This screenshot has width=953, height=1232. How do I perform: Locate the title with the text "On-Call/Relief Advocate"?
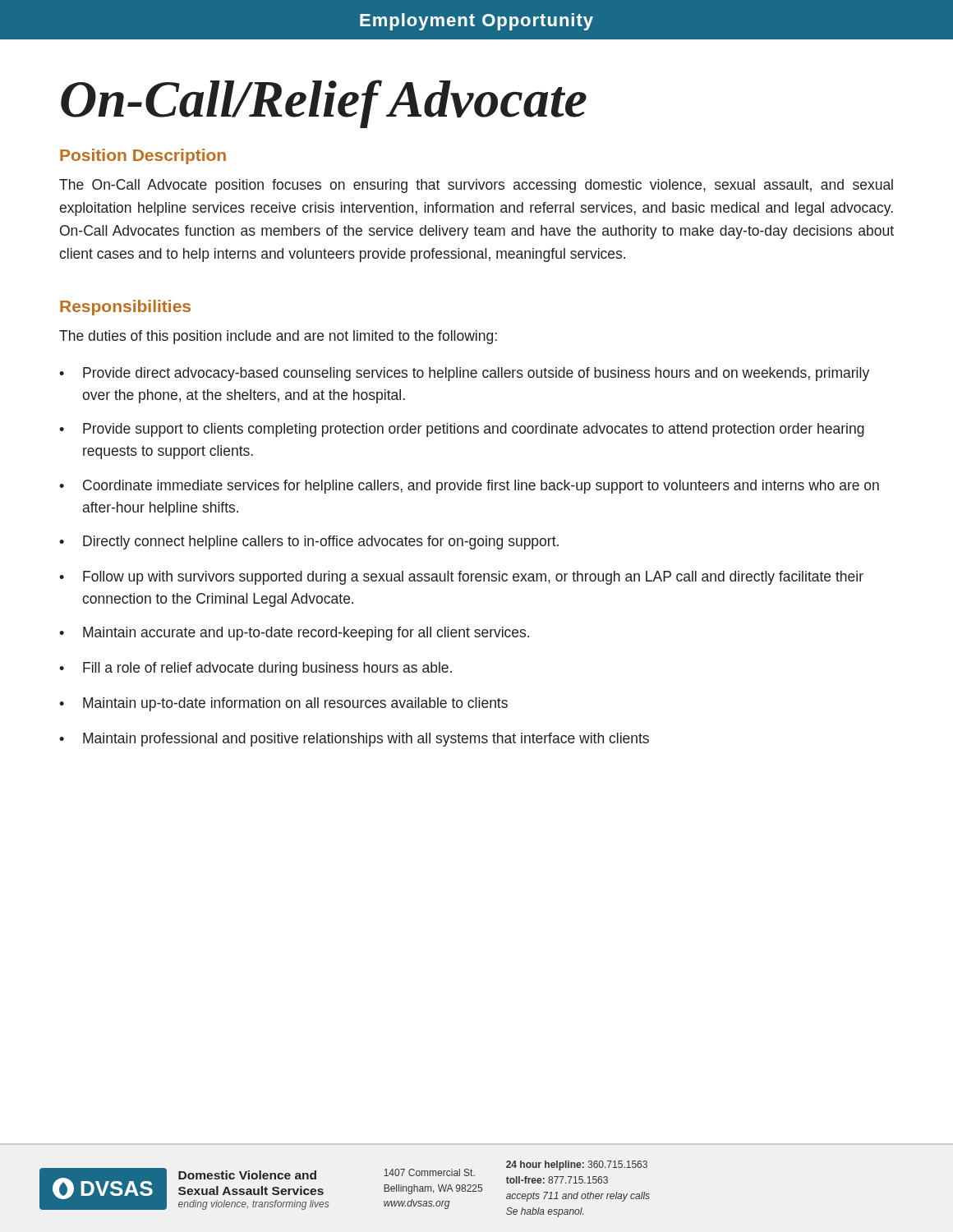point(323,99)
